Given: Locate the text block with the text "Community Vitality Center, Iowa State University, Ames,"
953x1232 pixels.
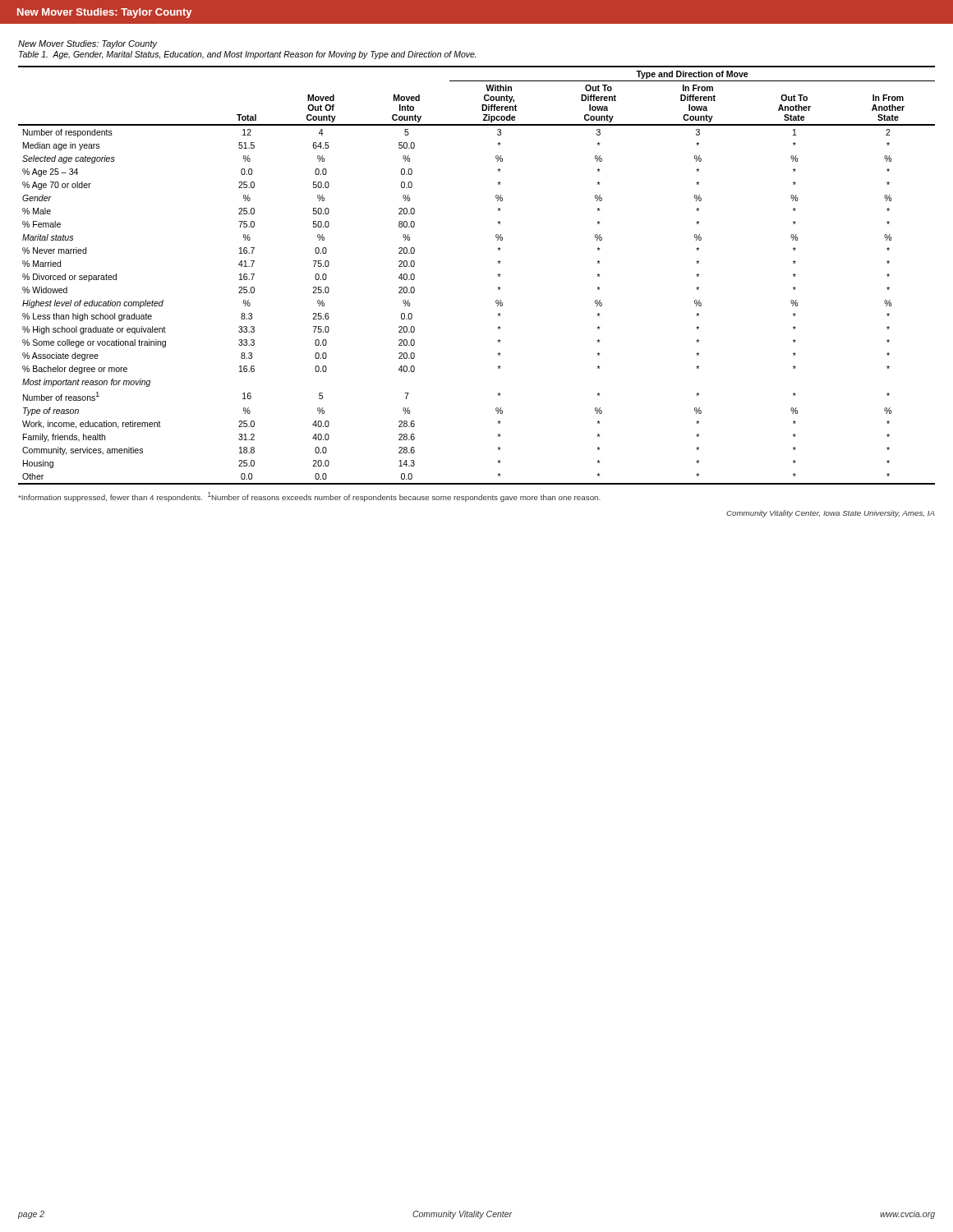Looking at the screenshot, I should coord(831,513).
